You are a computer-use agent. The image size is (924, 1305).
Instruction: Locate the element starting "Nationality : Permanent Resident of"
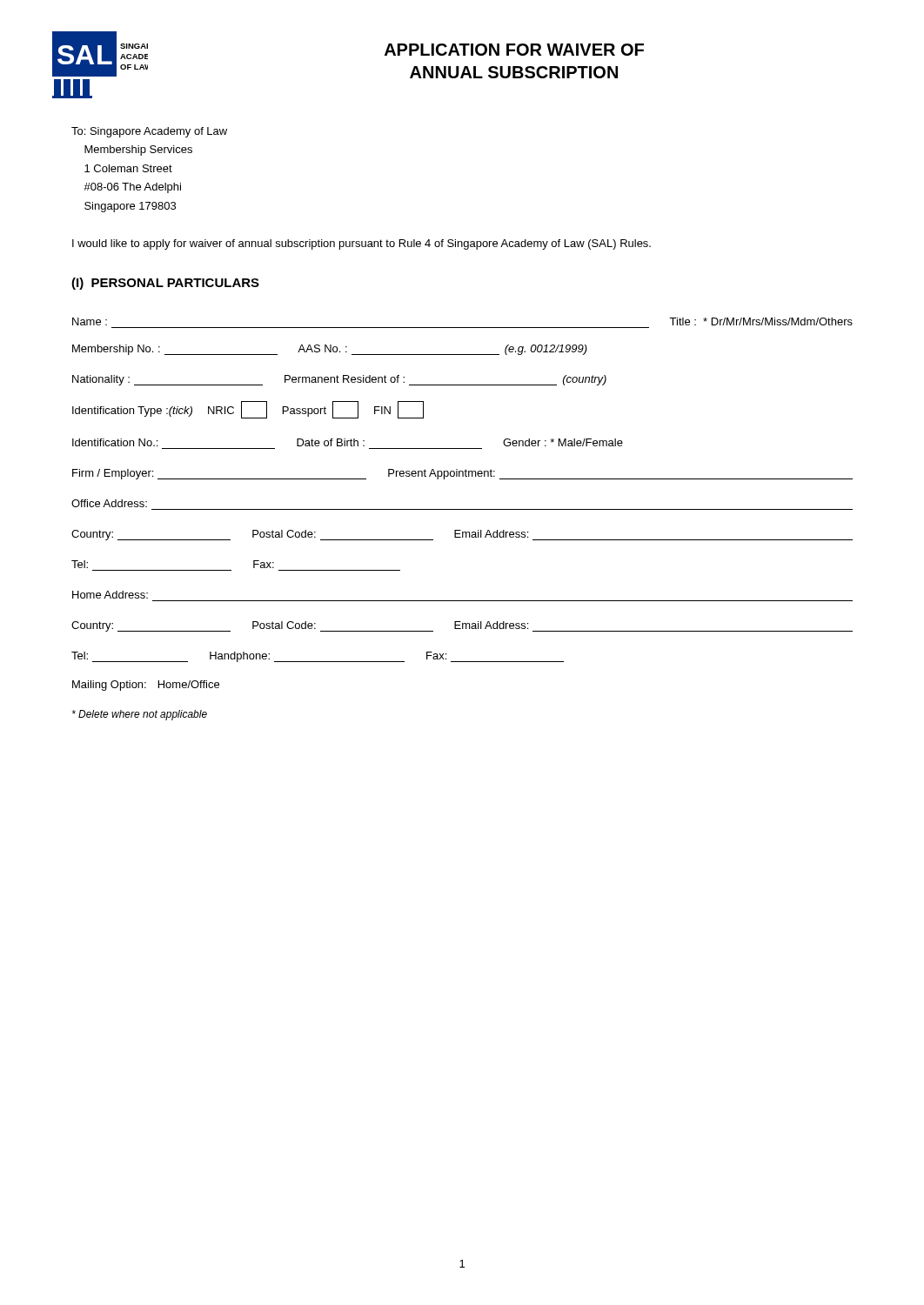pyautogui.click(x=339, y=378)
